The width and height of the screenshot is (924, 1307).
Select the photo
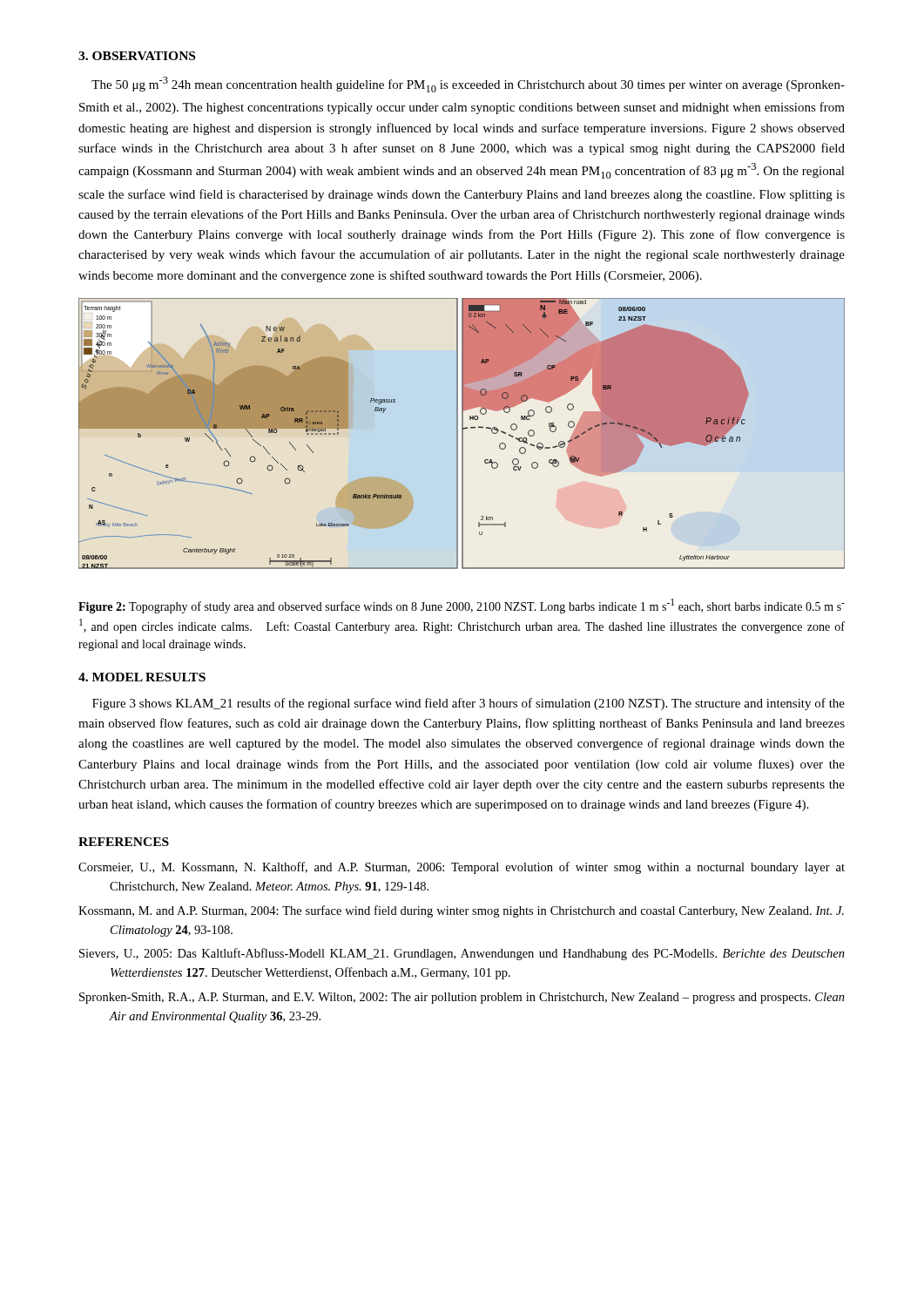[462, 443]
